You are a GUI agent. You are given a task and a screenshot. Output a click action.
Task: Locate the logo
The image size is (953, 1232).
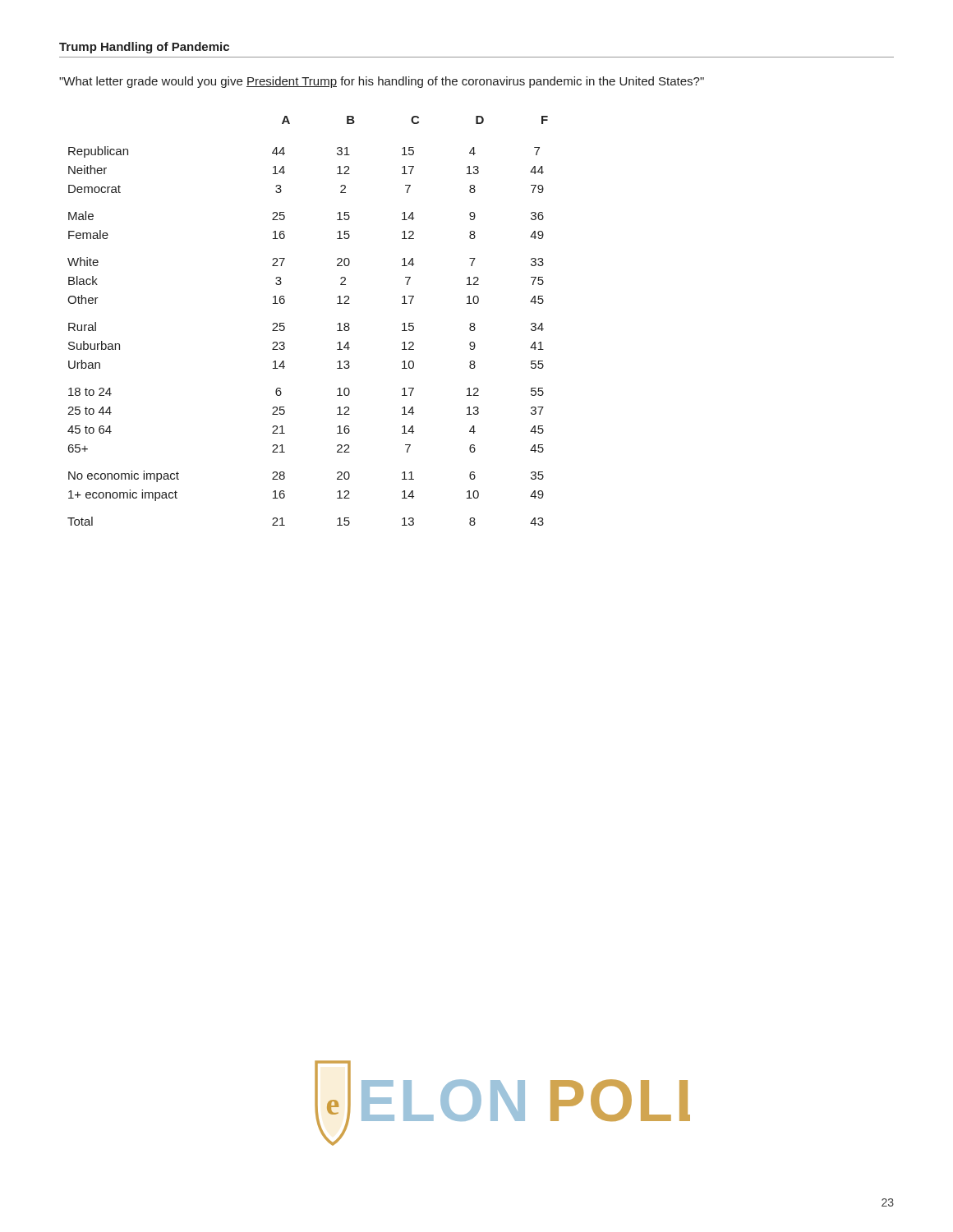click(476, 1109)
